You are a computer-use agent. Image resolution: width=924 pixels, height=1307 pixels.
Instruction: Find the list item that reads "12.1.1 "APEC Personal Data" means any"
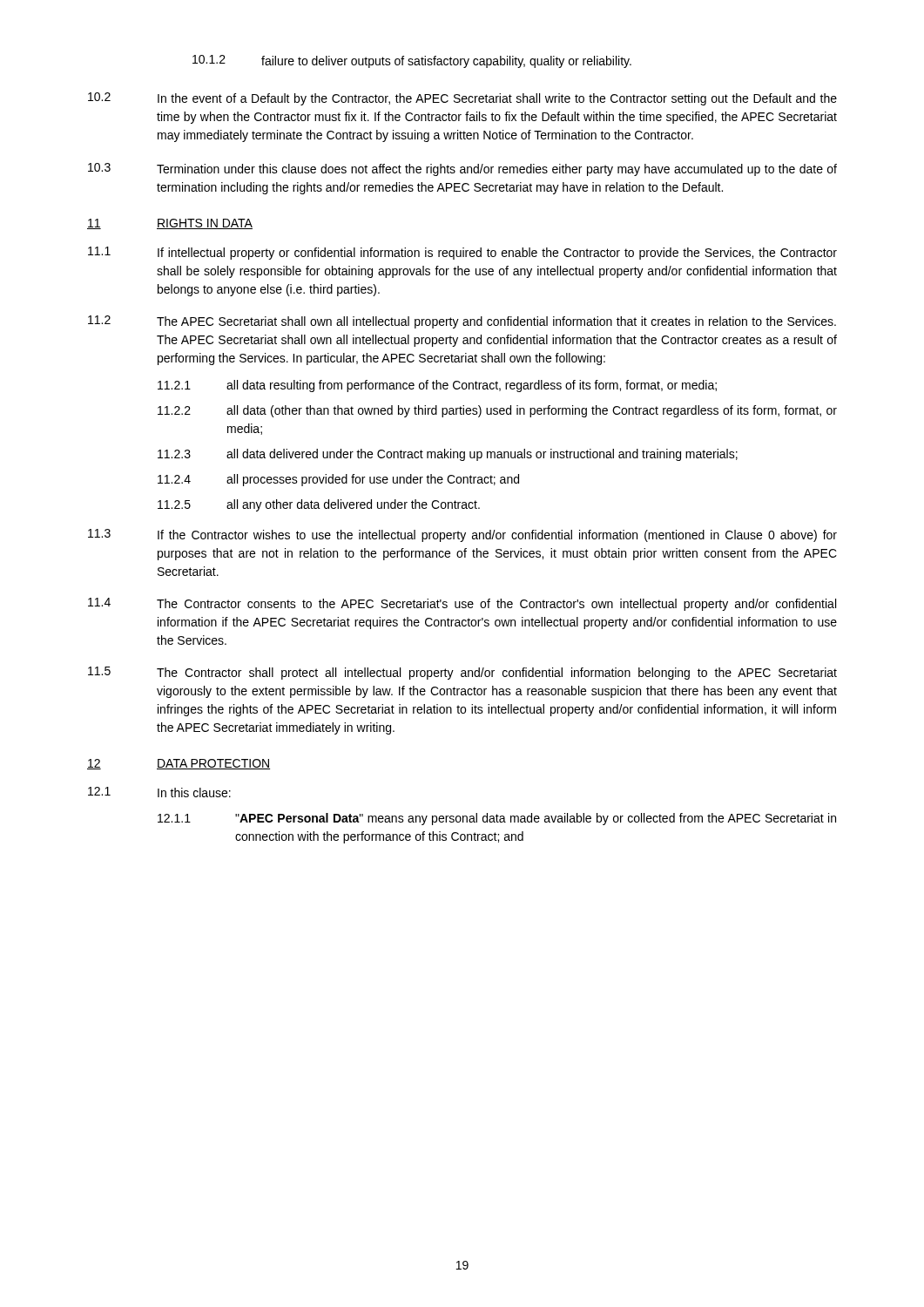(x=497, y=828)
